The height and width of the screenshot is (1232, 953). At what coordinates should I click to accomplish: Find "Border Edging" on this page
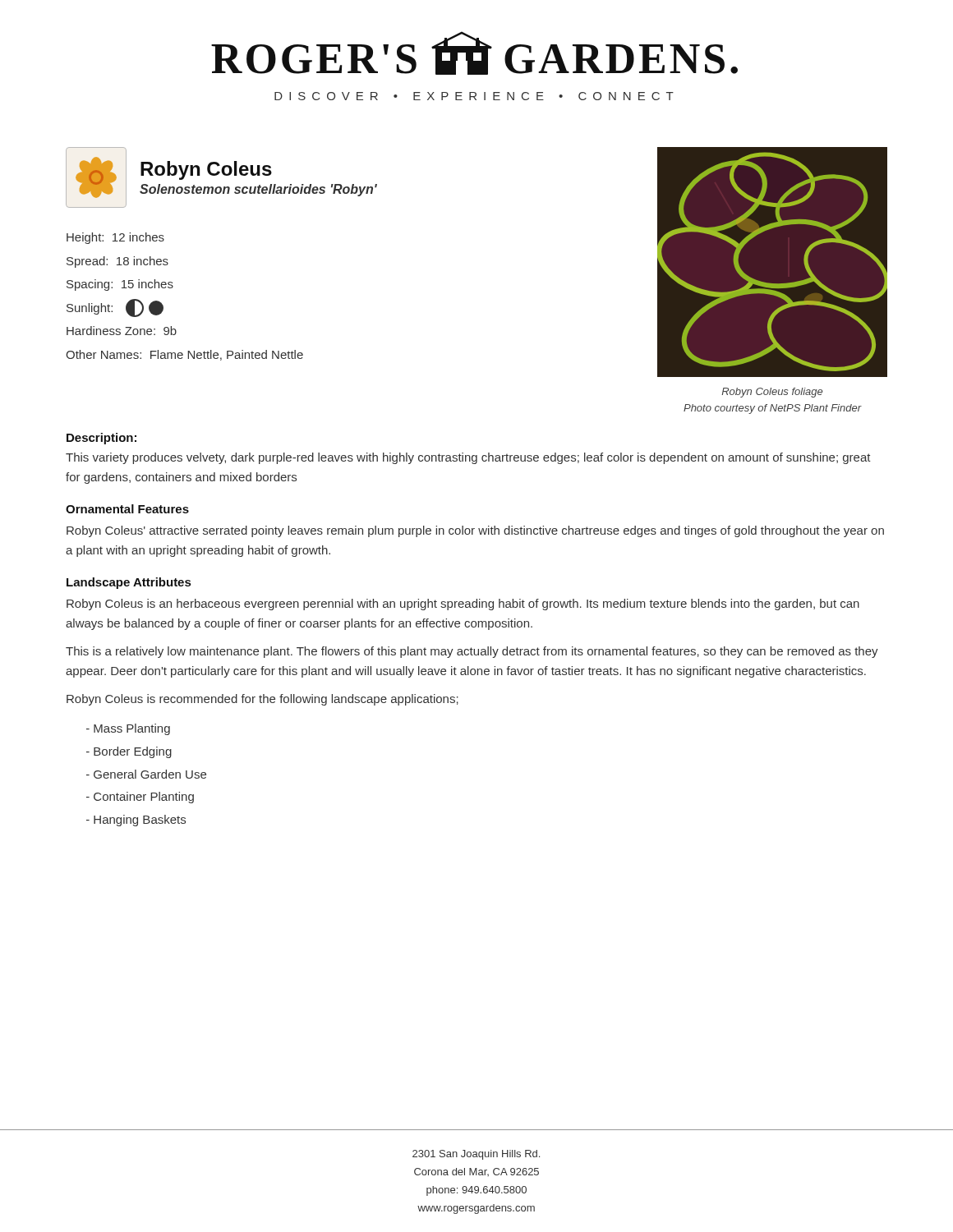coord(127,751)
